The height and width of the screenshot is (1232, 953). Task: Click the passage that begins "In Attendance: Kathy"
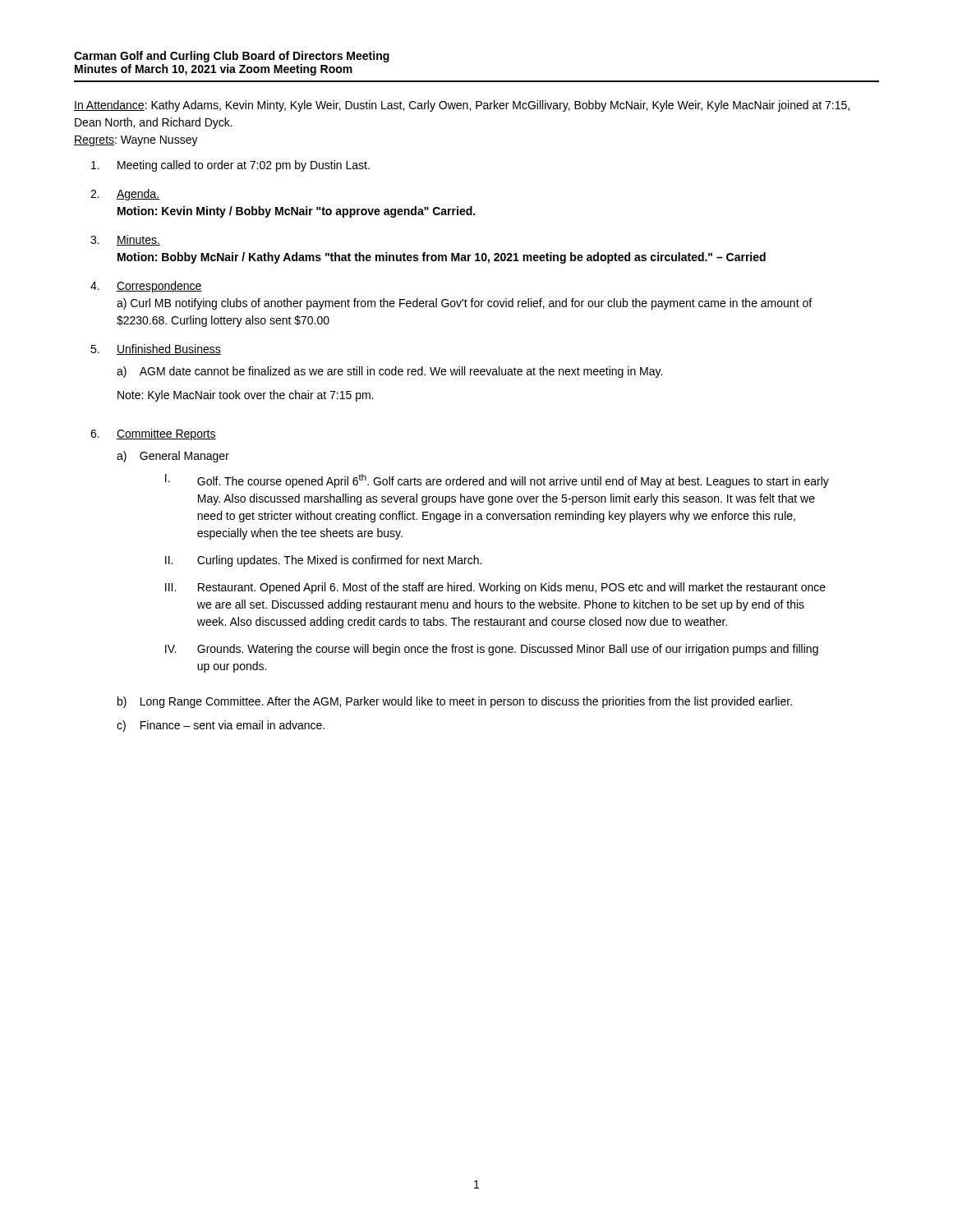tap(462, 106)
